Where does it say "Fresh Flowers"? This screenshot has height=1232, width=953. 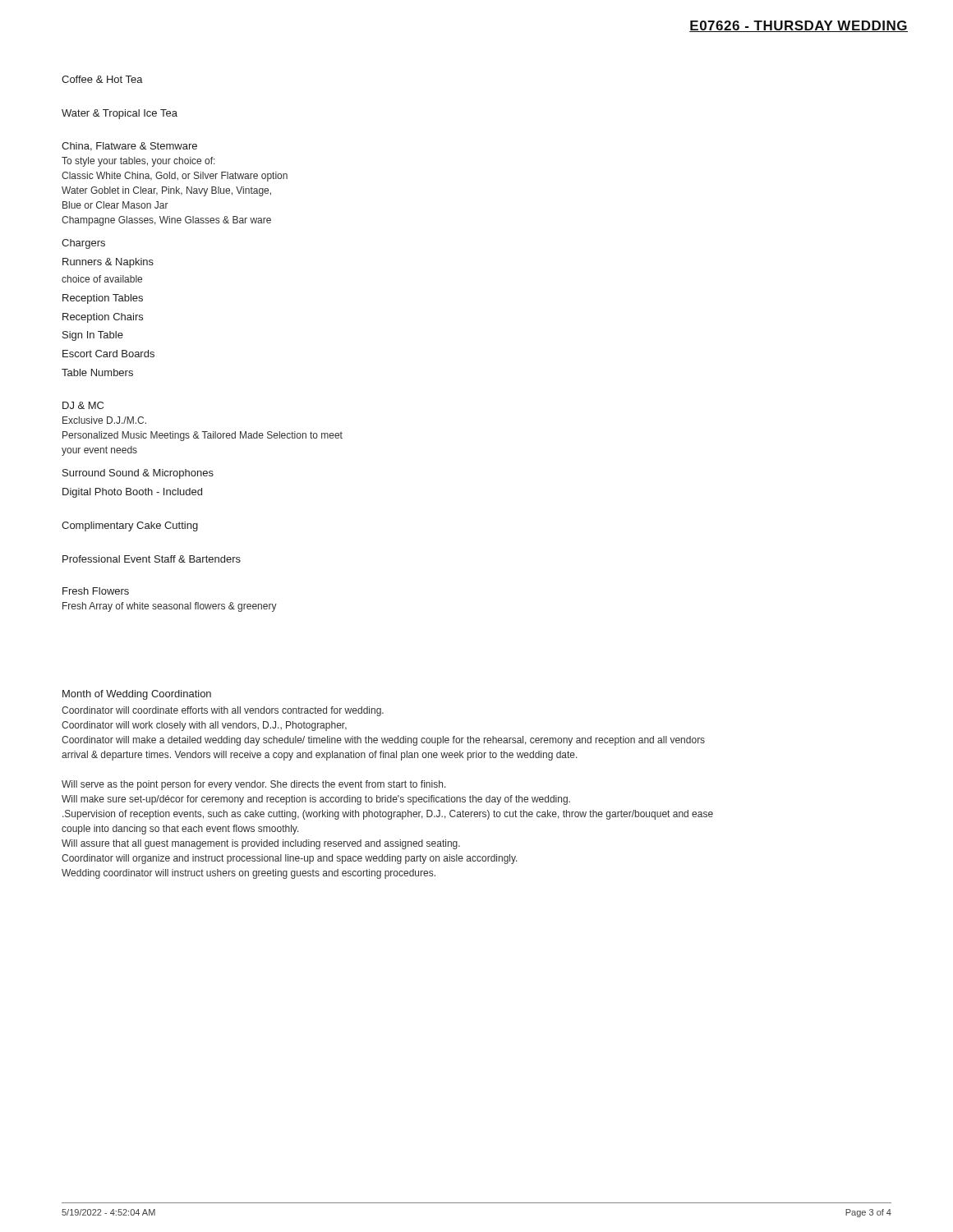click(95, 591)
